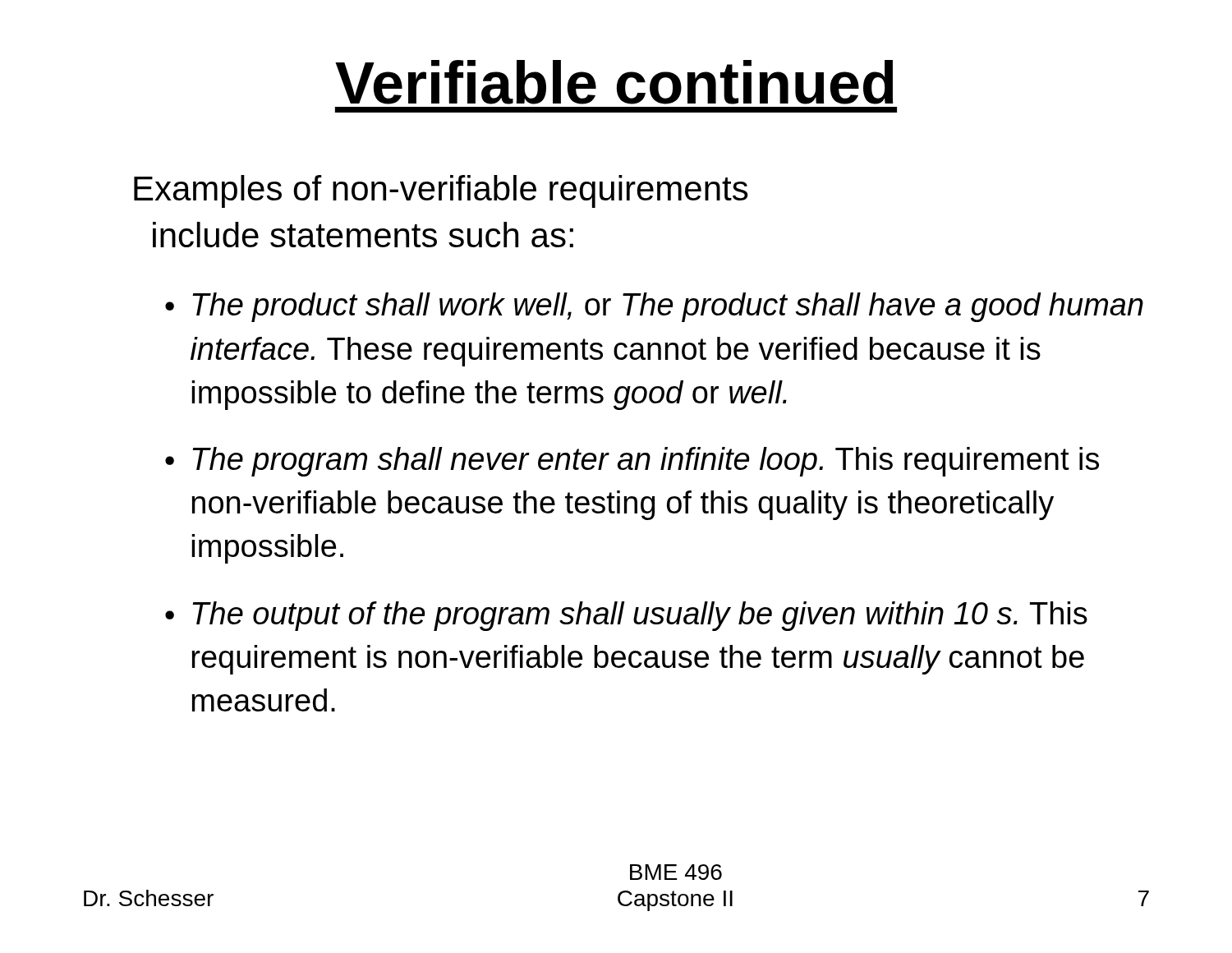Navigate to the block starting "Examples of non-verifiable requirements include statements such"
Viewport: 1232px width, 953px height.
[x=440, y=212]
